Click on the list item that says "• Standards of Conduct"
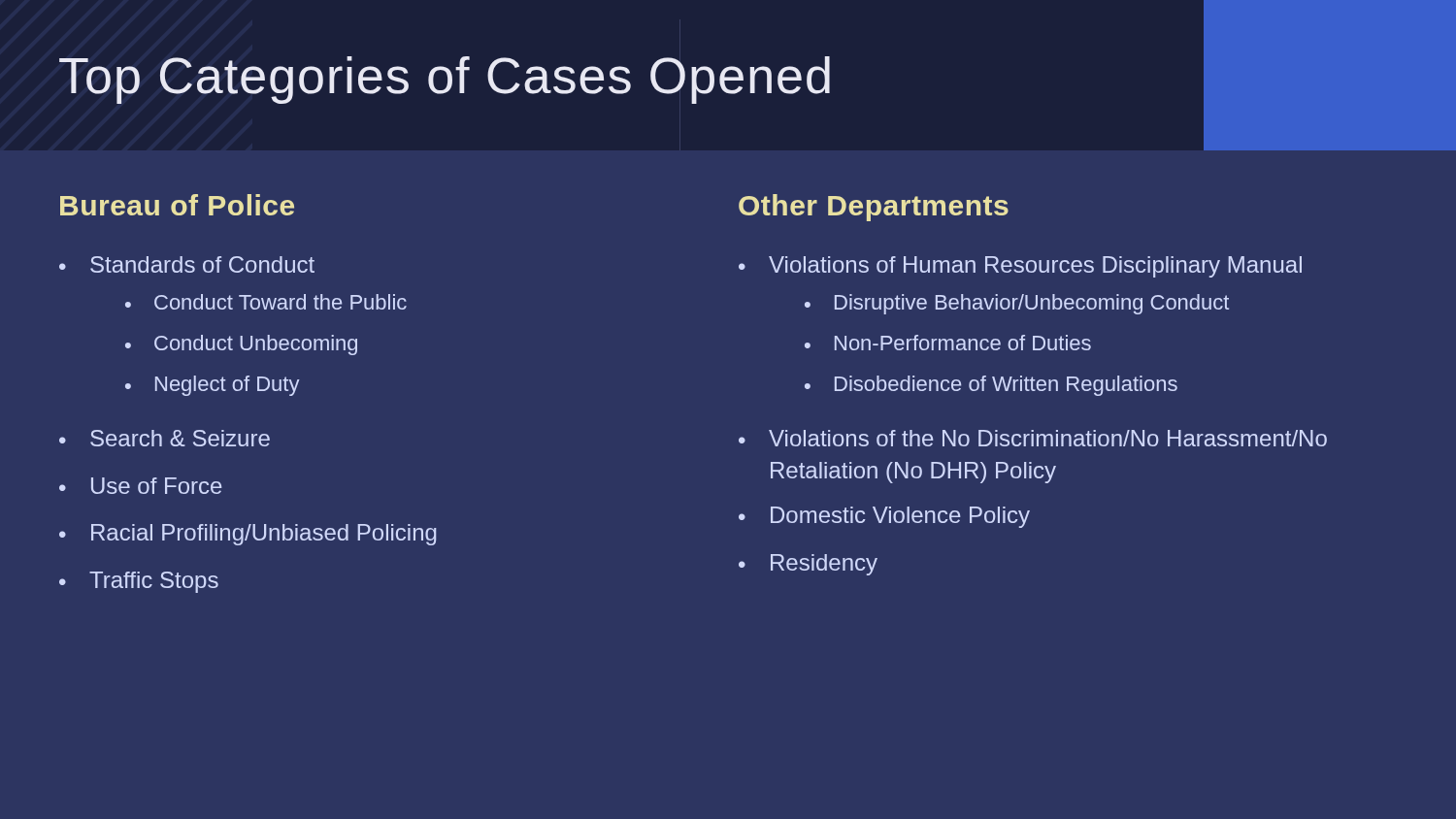 point(233,330)
